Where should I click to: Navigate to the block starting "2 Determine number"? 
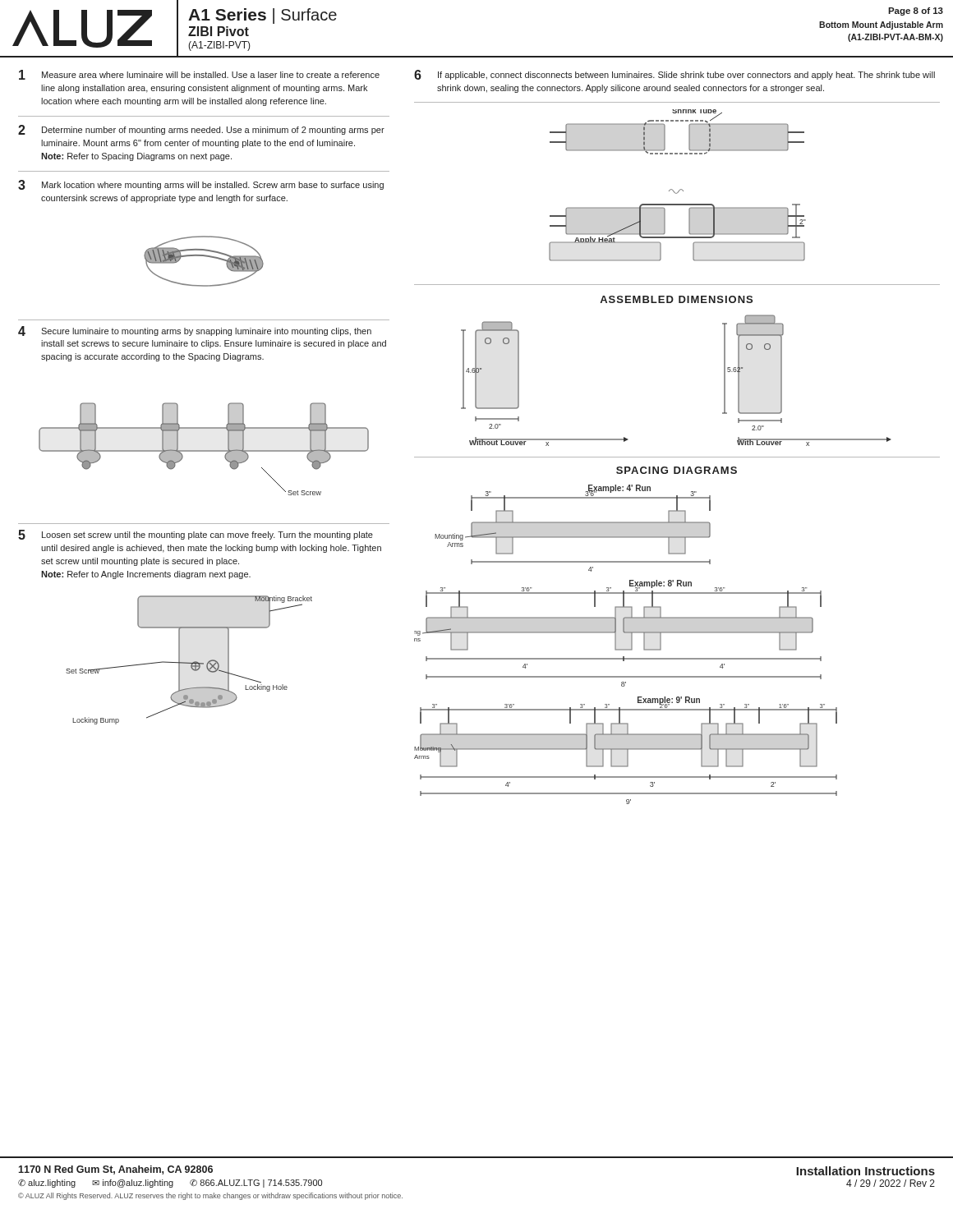coord(204,143)
